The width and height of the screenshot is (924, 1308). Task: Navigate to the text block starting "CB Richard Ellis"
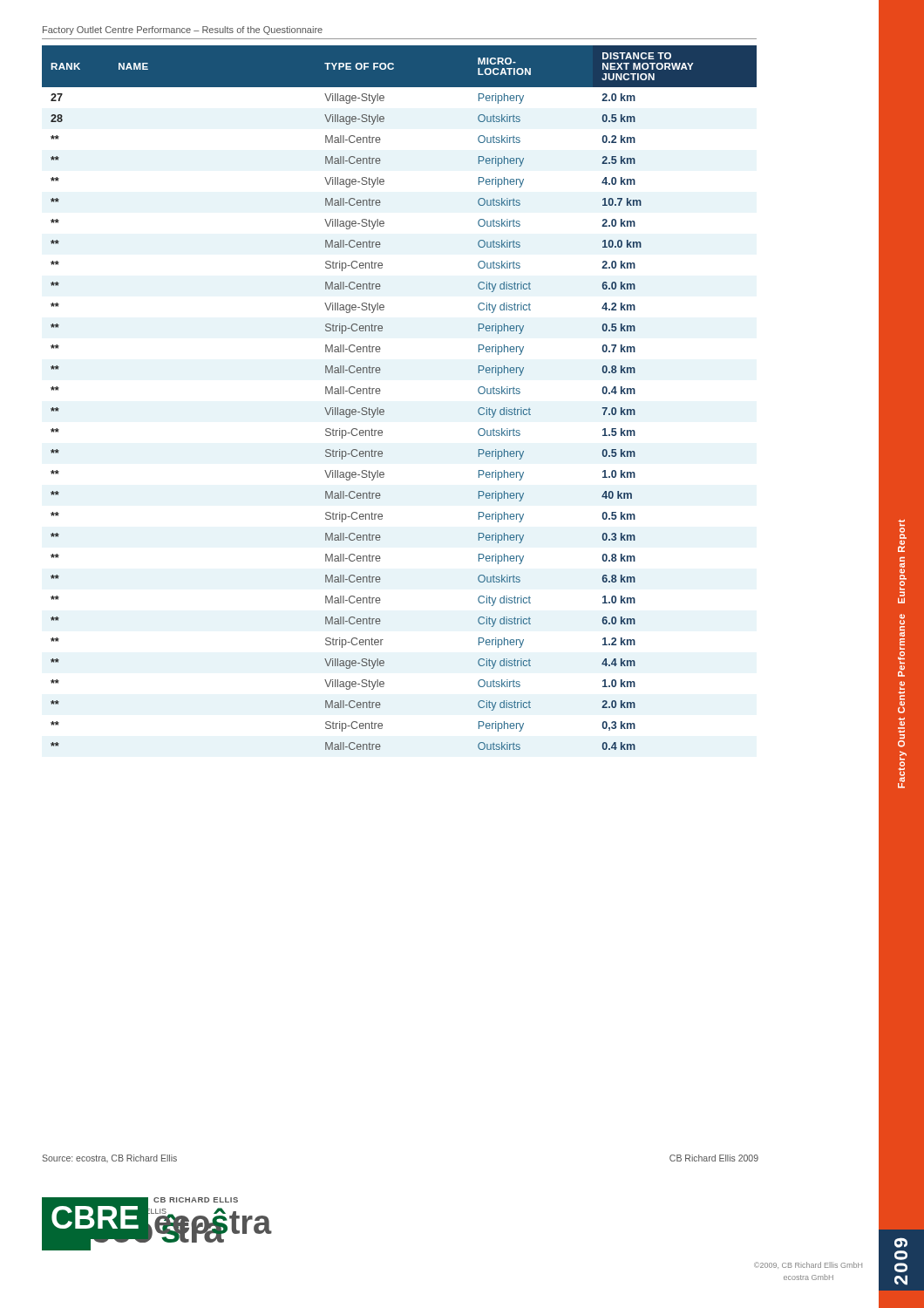pos(714,1158)
